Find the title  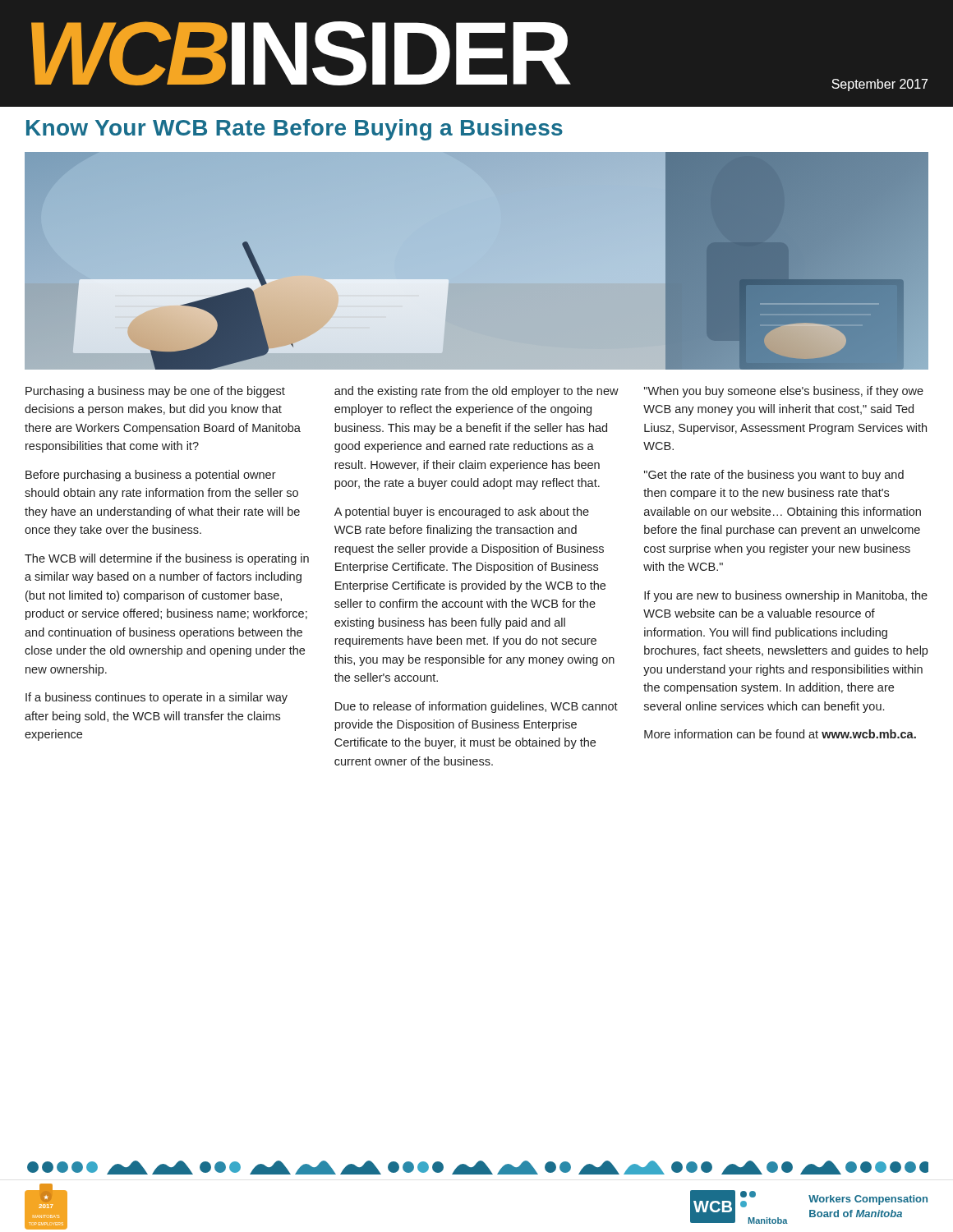point(294,128)
